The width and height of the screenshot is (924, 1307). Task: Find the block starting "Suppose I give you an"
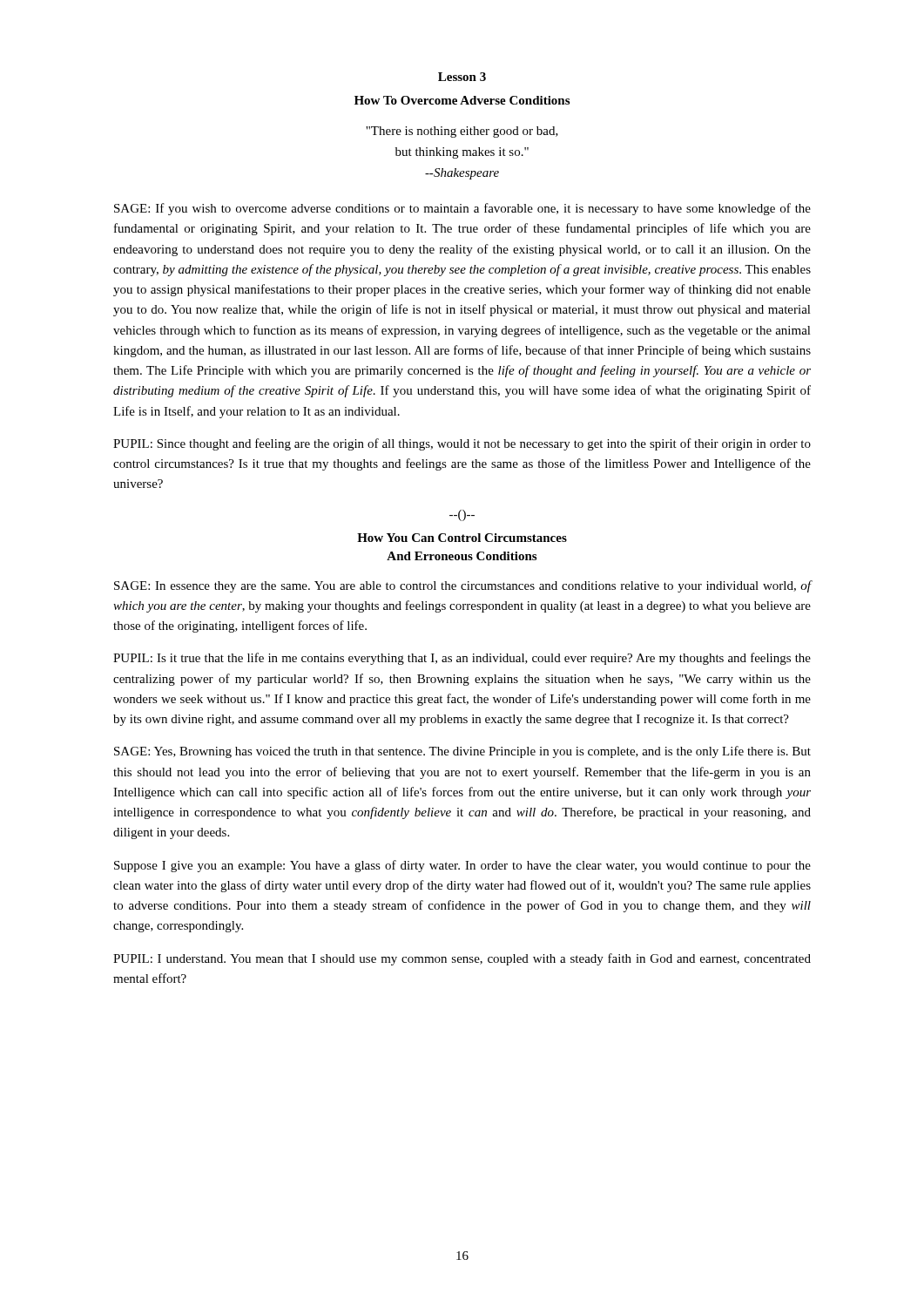tap(462, 895)
